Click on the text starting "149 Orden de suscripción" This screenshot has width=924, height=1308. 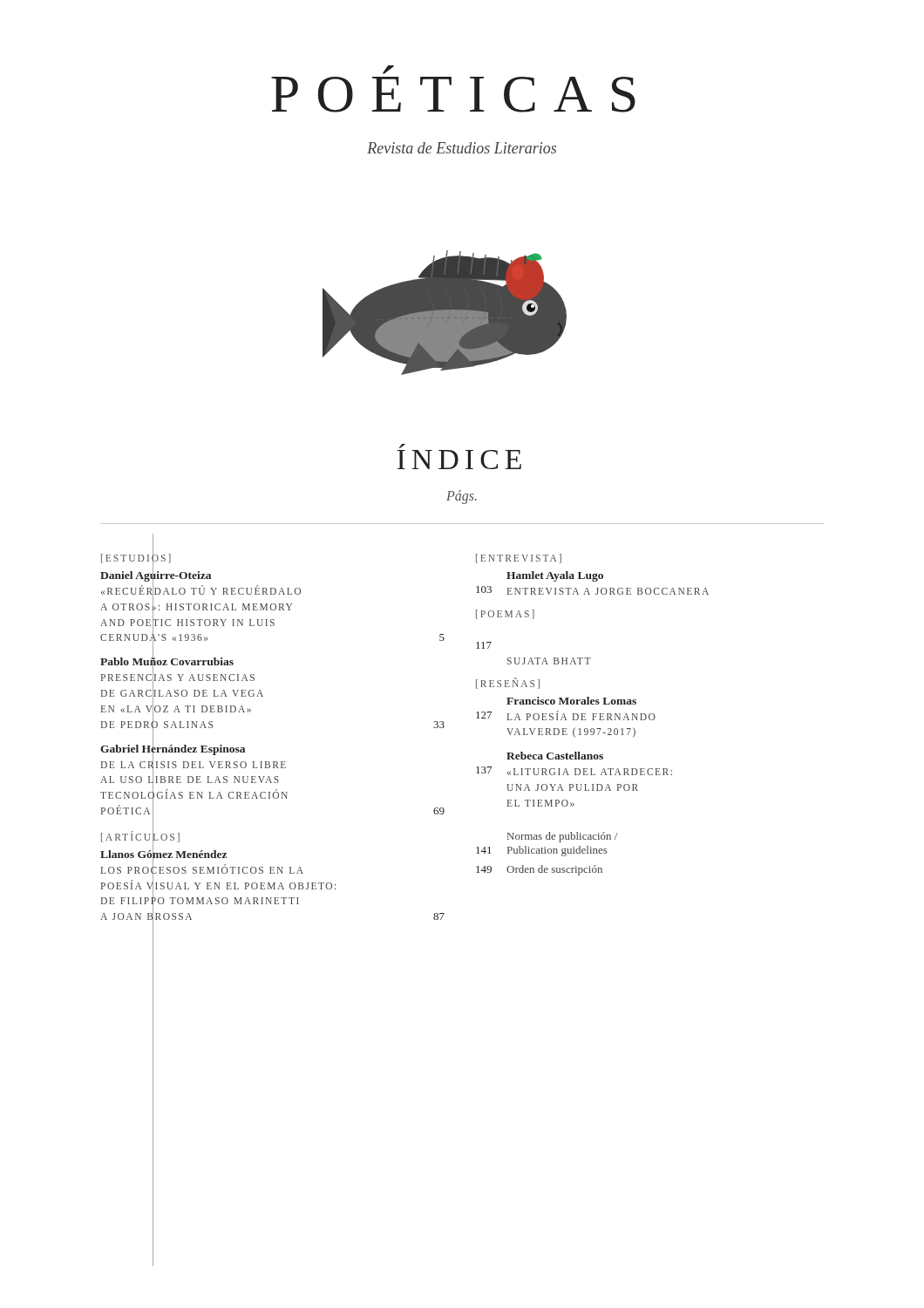(539, 869)
